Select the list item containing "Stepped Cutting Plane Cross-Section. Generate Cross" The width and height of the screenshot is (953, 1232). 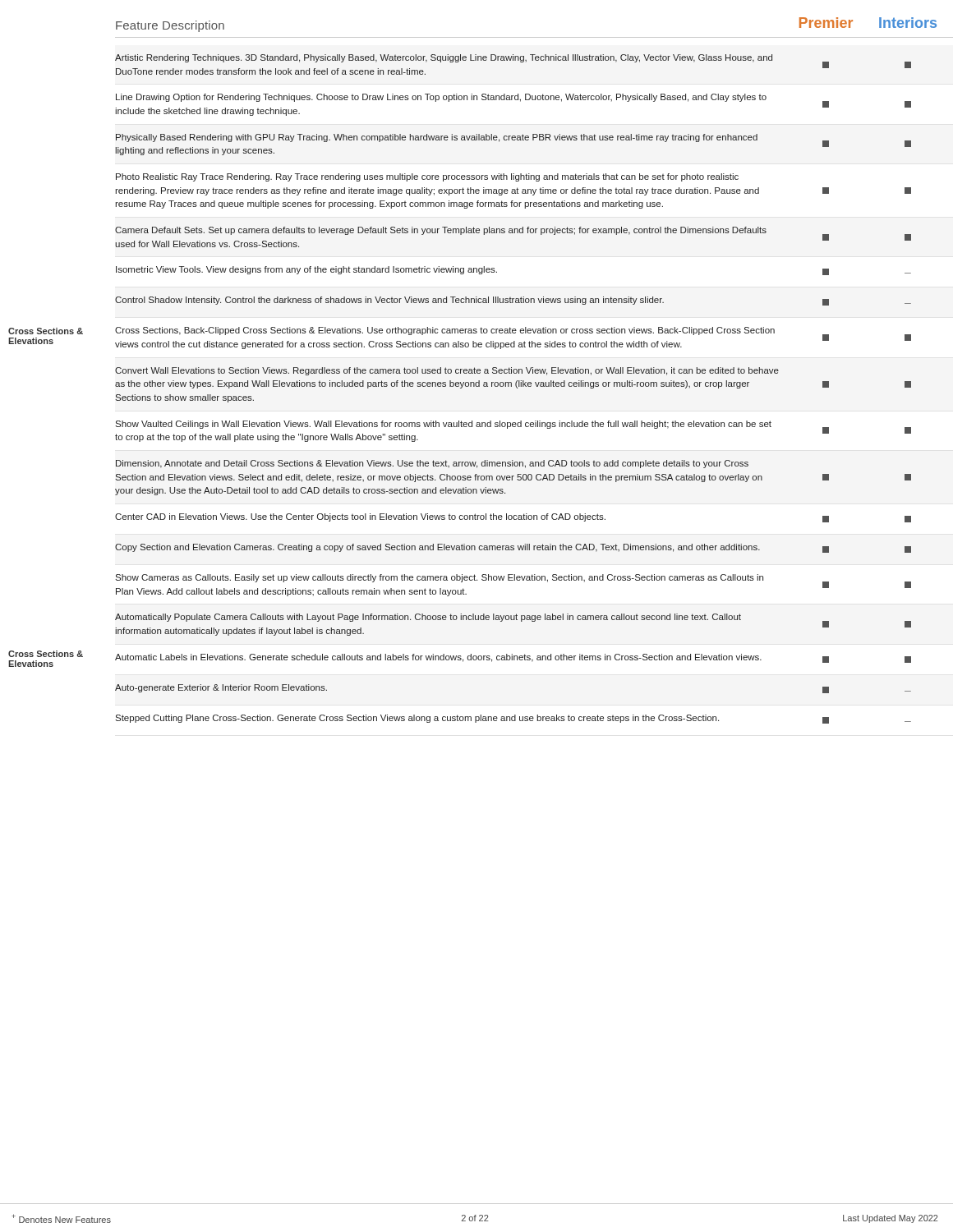[534, 720]
